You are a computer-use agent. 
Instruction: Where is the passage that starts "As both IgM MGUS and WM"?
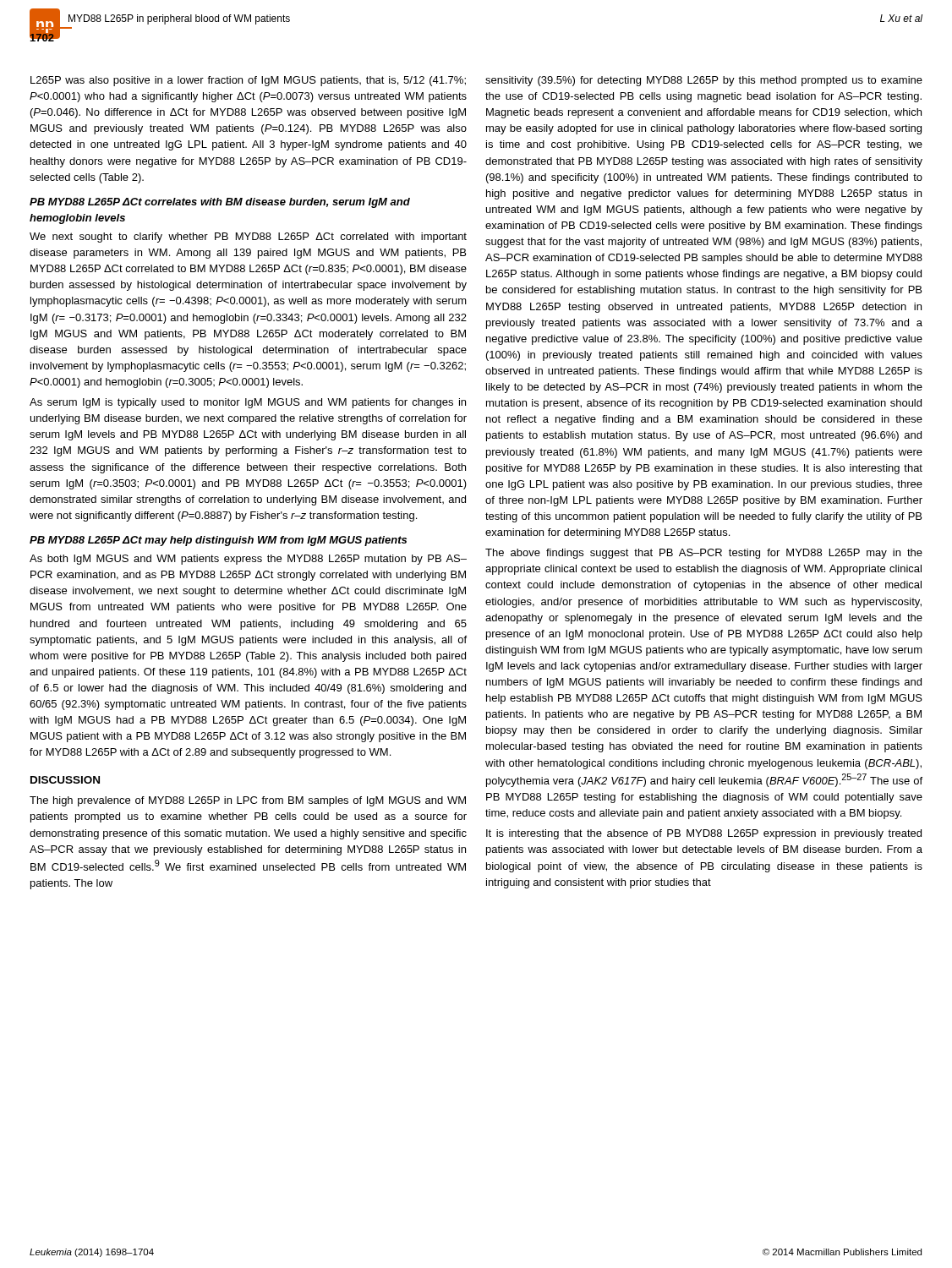click(x=248, y=655)
